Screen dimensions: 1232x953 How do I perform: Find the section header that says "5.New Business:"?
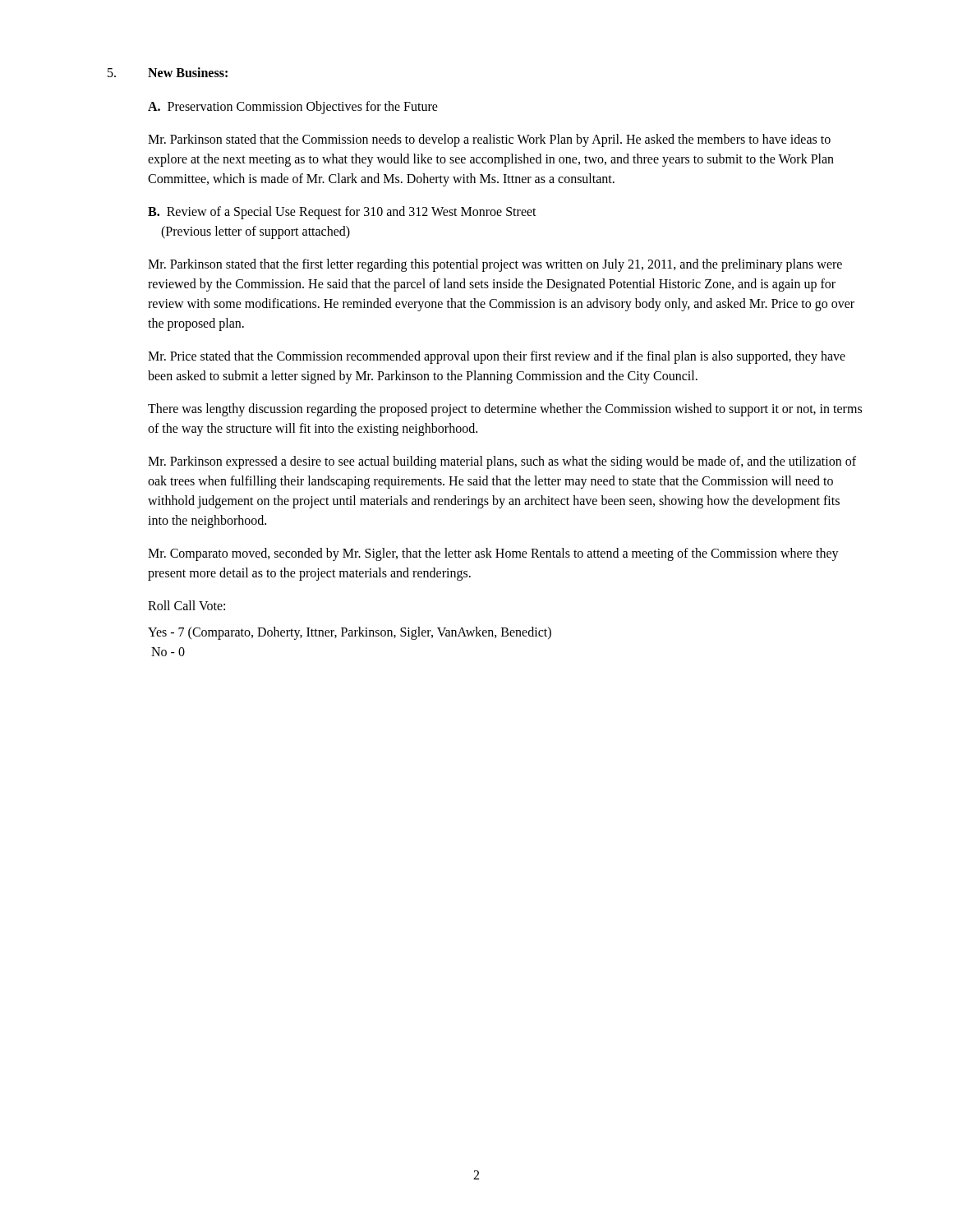pyautogui.click(x=168, y=73)
